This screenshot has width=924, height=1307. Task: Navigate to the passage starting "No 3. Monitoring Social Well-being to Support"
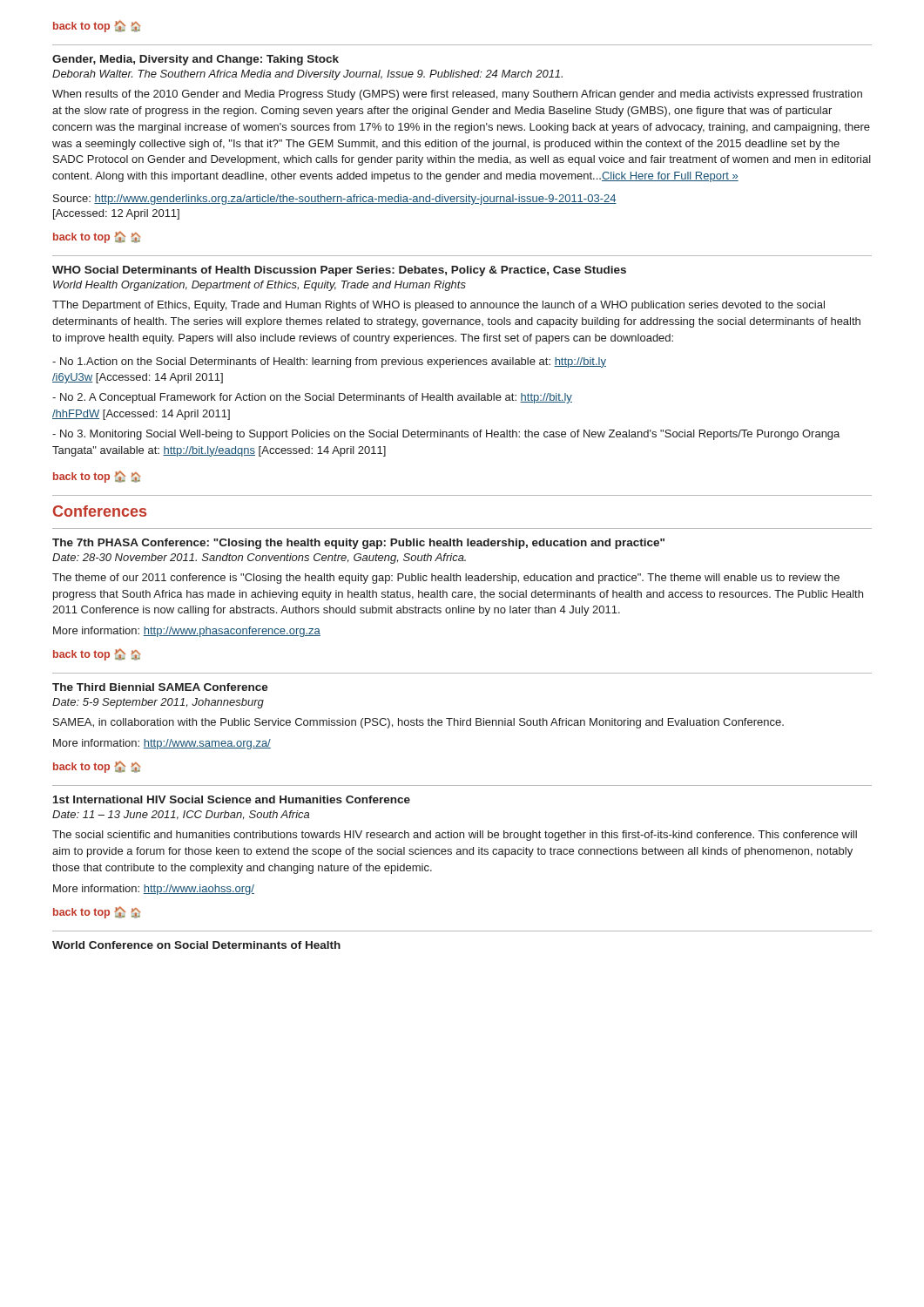pyautogui.click(x=446, y=442)
